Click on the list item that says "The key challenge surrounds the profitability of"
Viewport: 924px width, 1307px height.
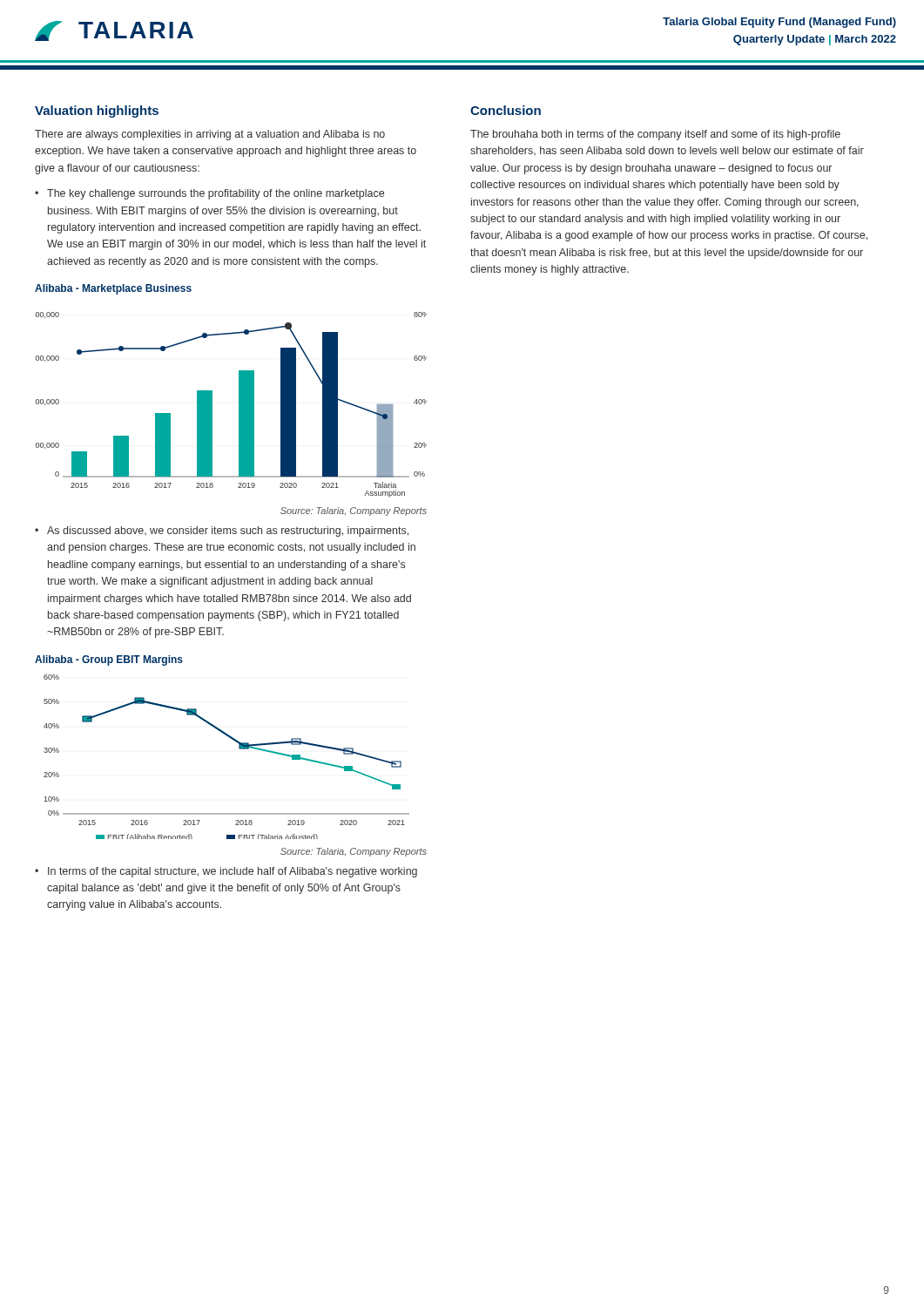237,227
